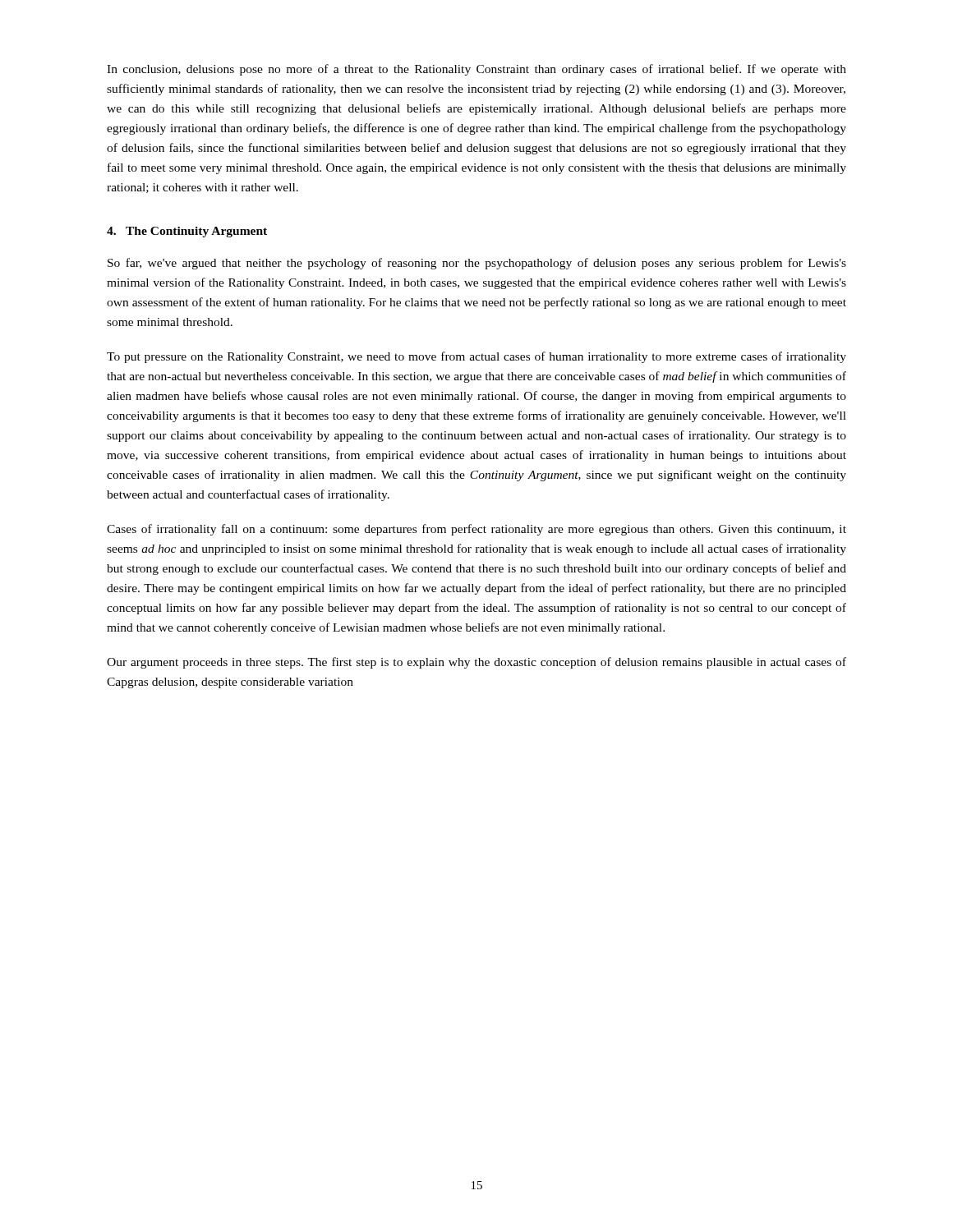This screenshot has width=953, height=1232.
Task: Find the section header
Action: 476,231
